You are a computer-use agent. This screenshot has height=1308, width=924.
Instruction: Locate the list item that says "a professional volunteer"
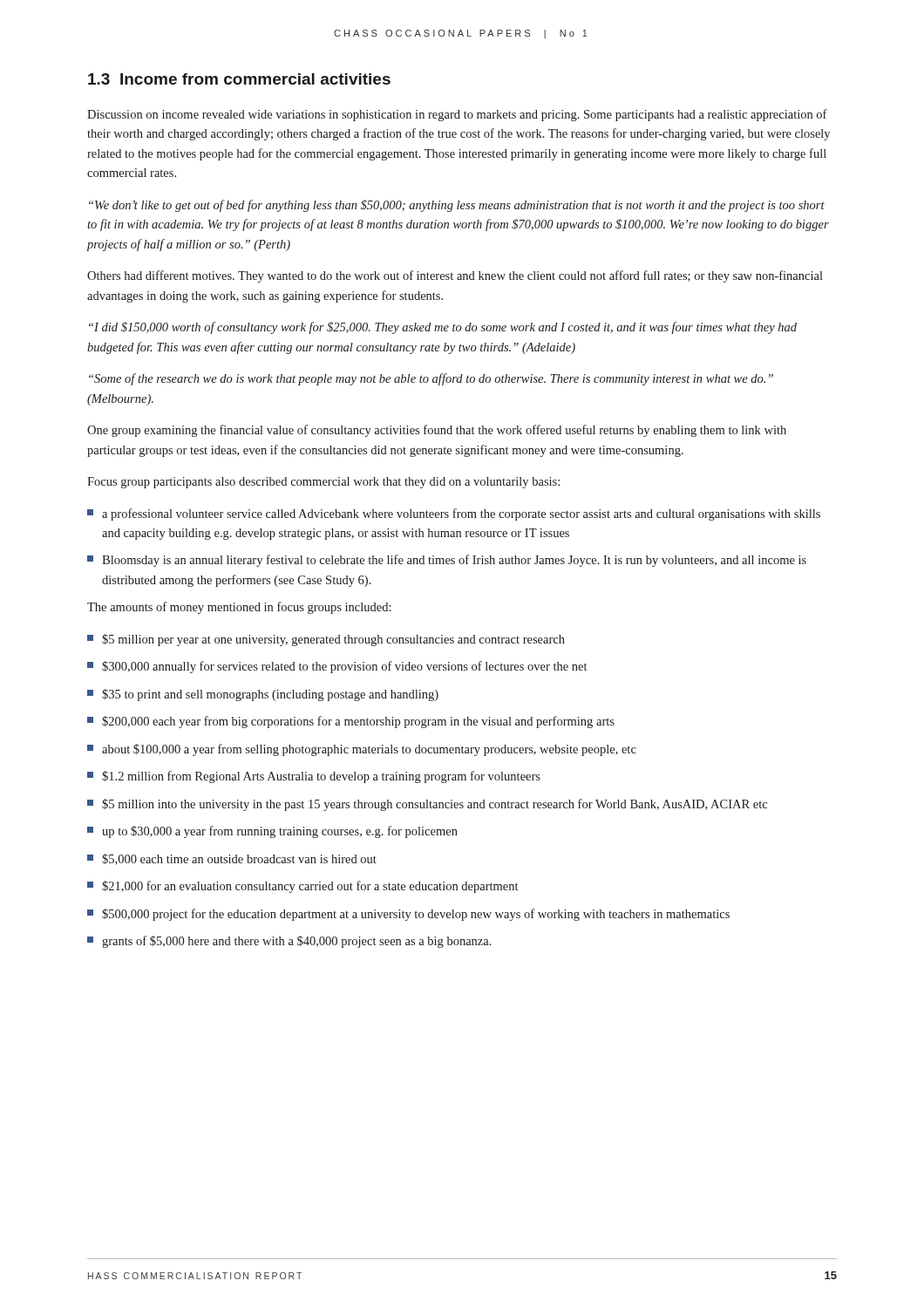pyautogui.click(x=462, y=523)
